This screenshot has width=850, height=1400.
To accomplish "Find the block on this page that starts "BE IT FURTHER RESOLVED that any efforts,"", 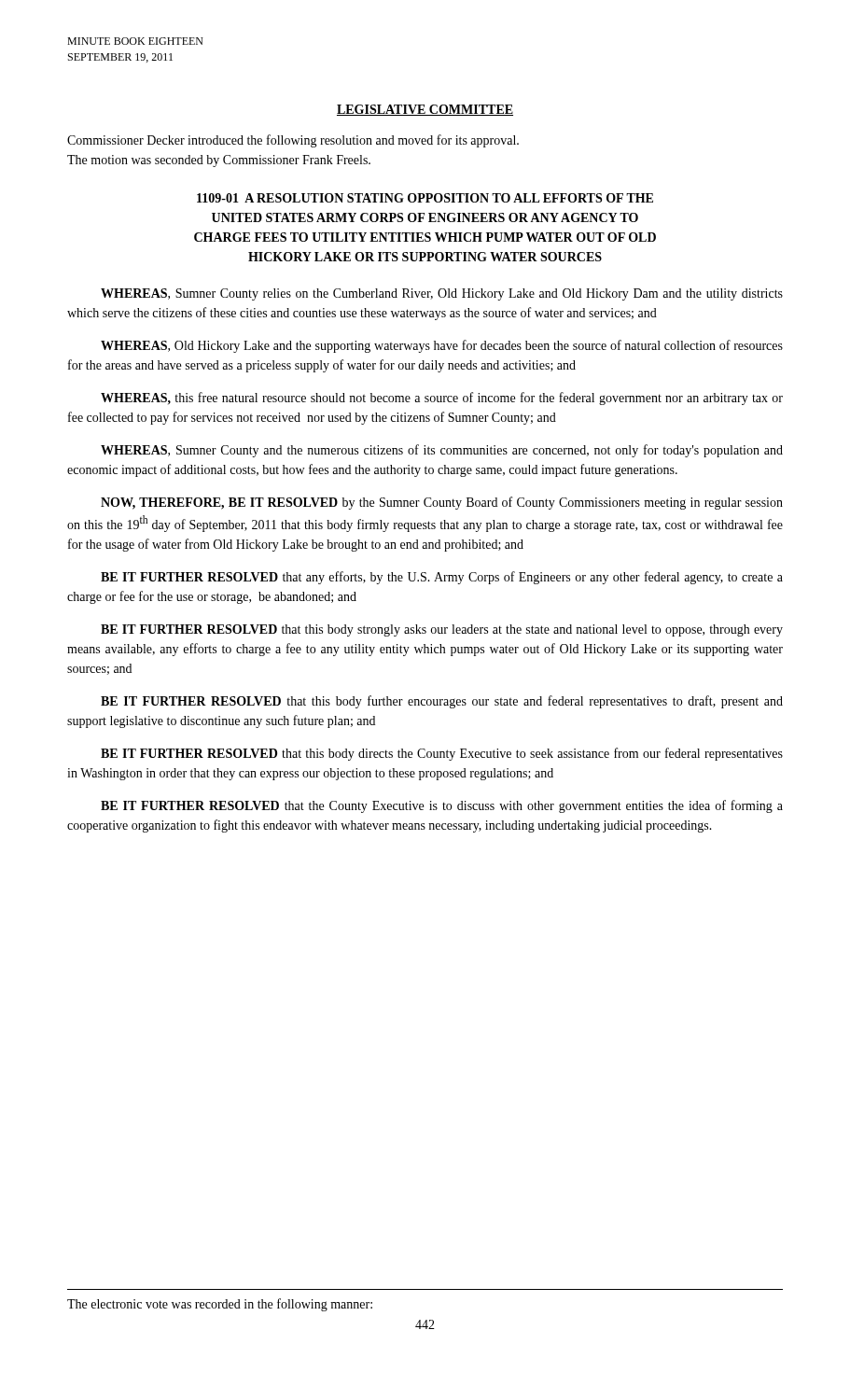I will 425,587.
